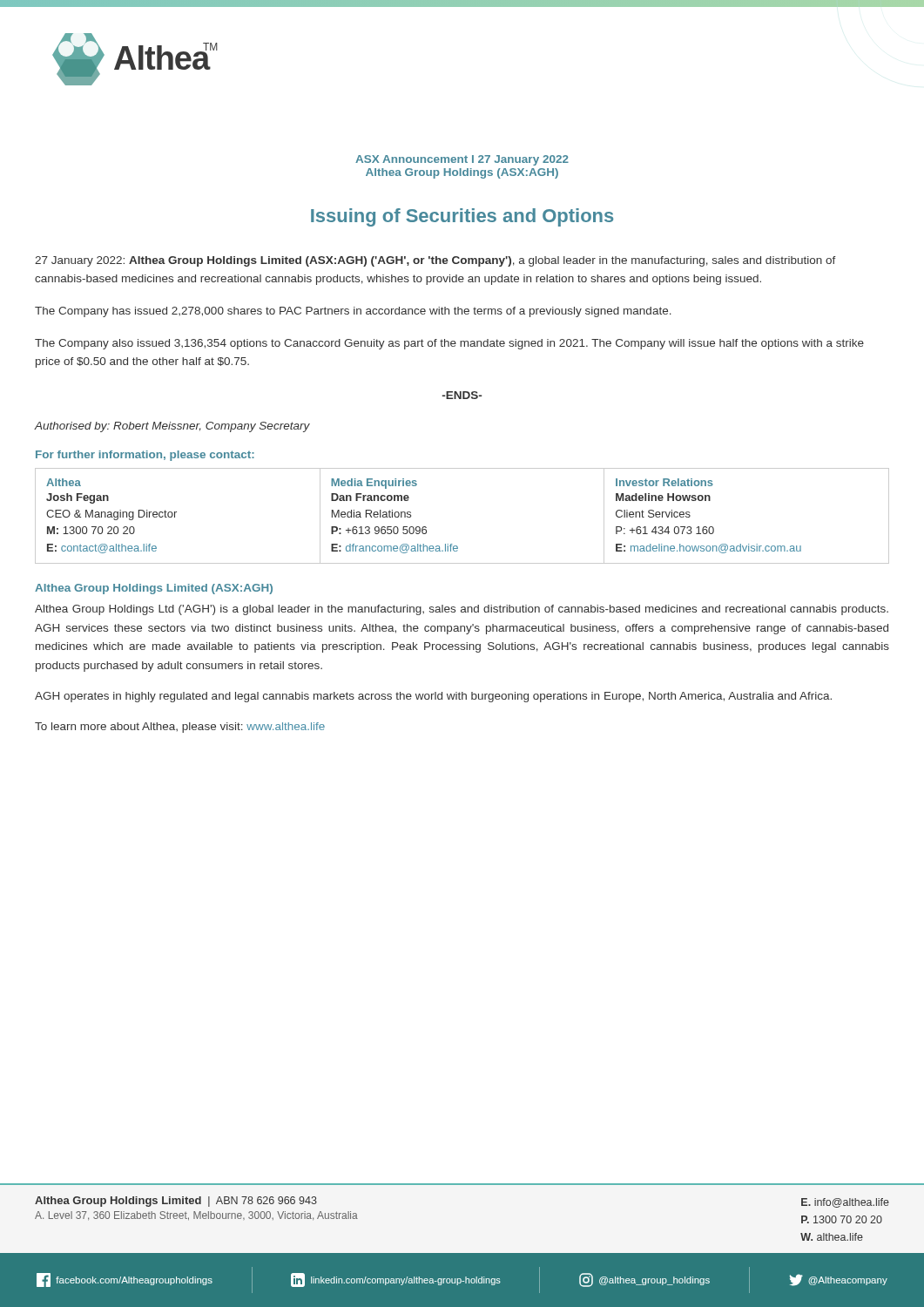Select the text block that reads "Althea Group Holdings"

click(462, 637)
